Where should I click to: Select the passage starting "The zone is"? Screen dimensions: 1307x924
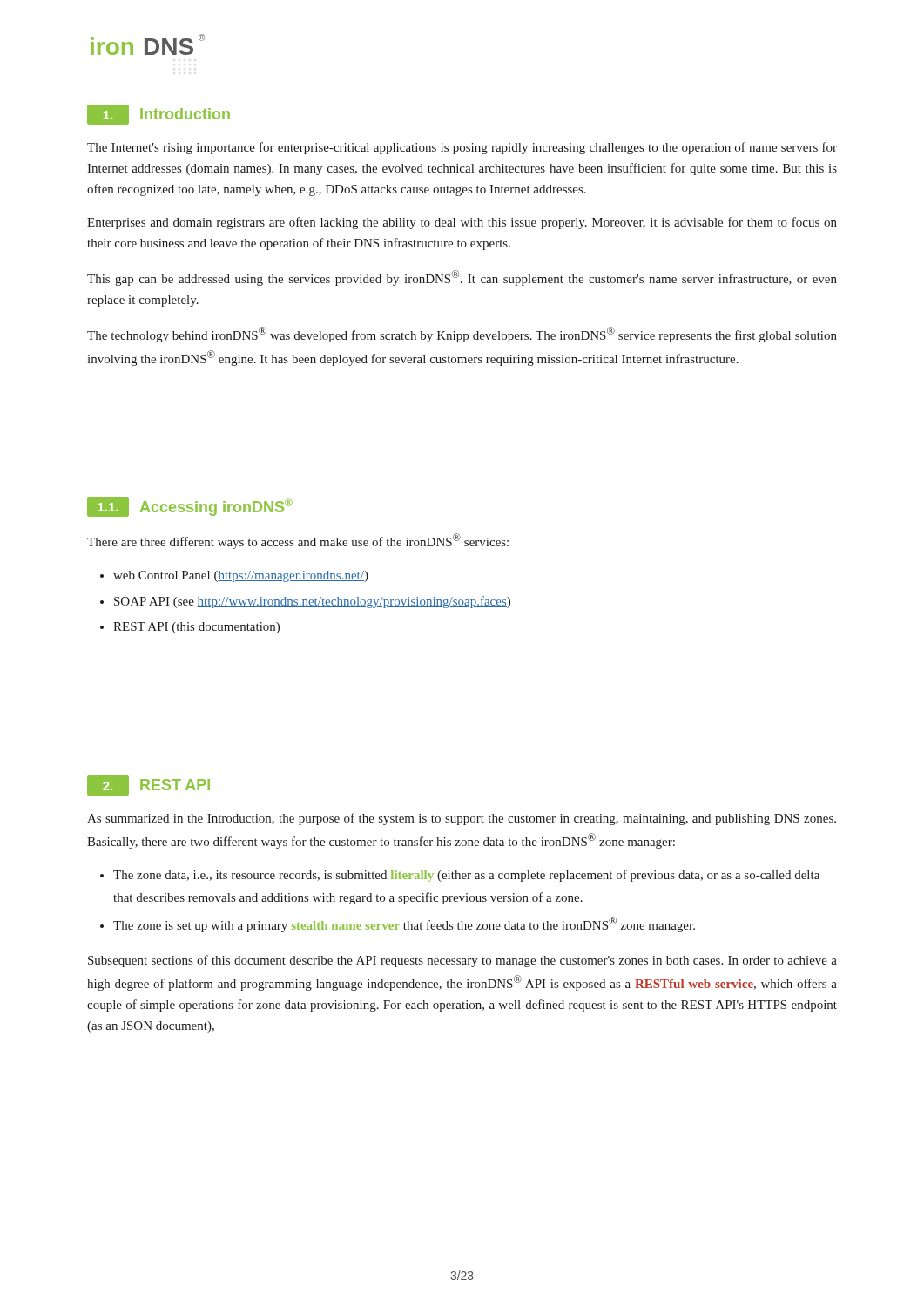(x=404, y=924)
